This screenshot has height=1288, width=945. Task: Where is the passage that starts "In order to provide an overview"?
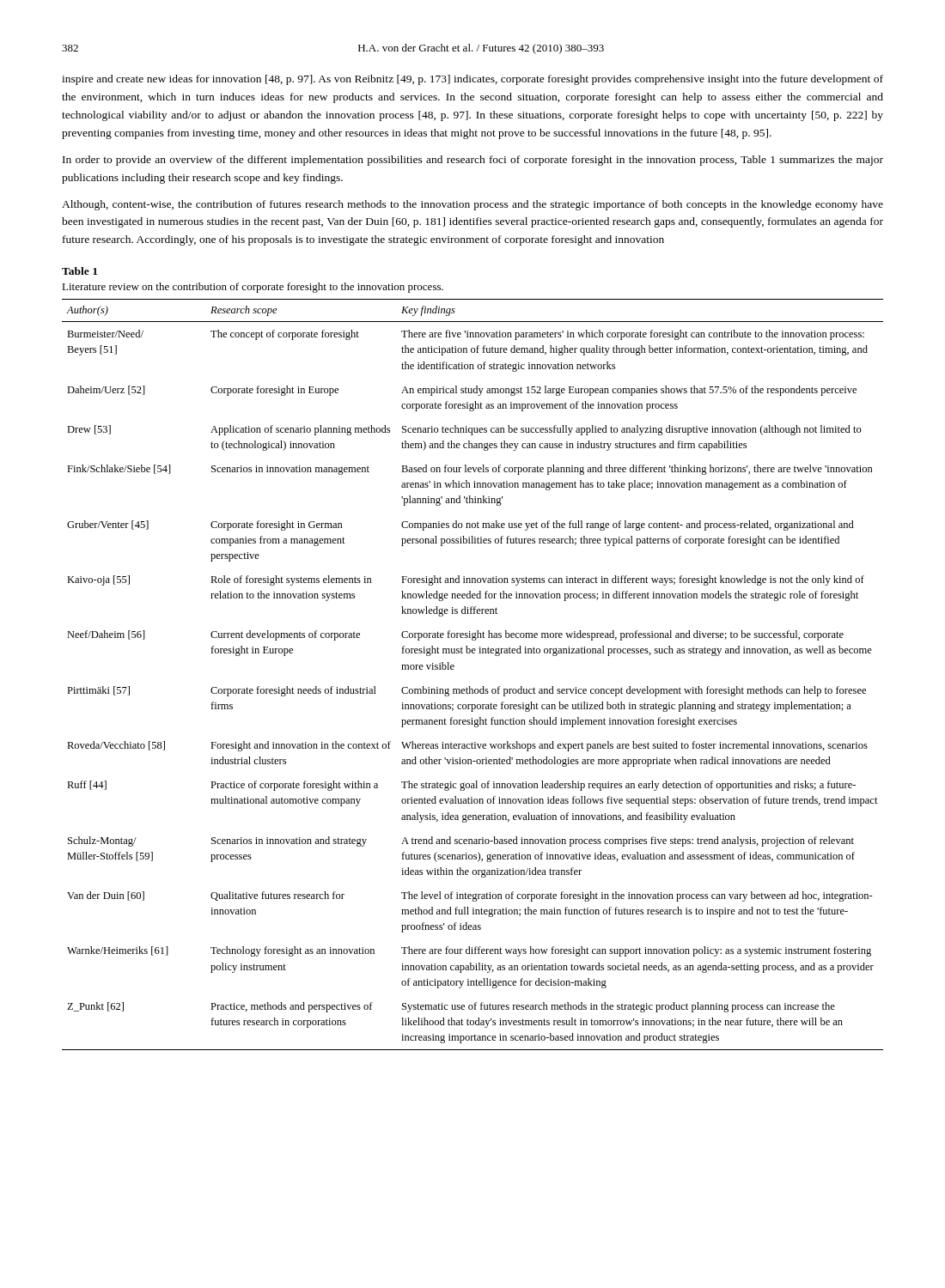pyautogui.click(x=472, y=168)
